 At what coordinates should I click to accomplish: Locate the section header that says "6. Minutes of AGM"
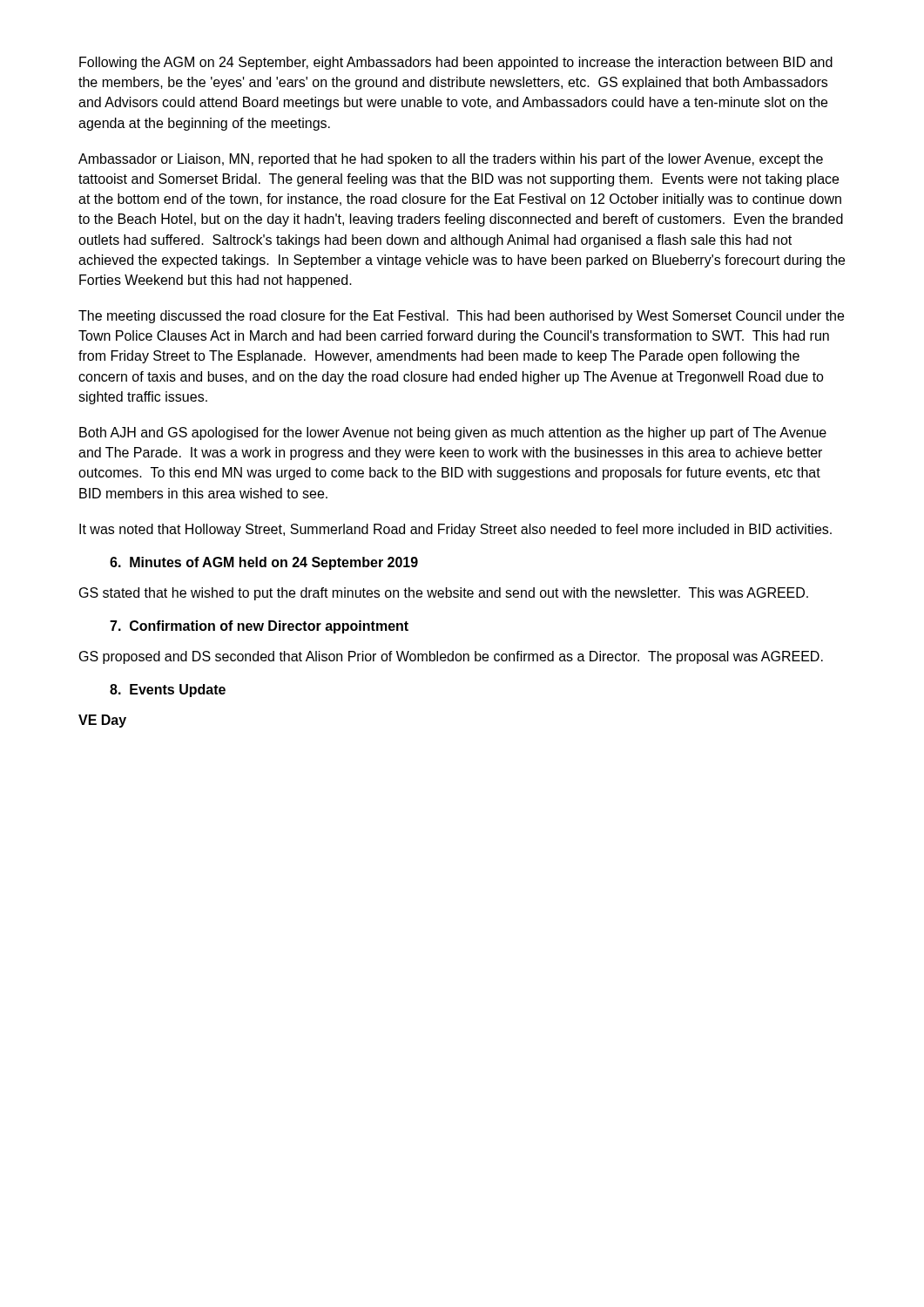264,562
